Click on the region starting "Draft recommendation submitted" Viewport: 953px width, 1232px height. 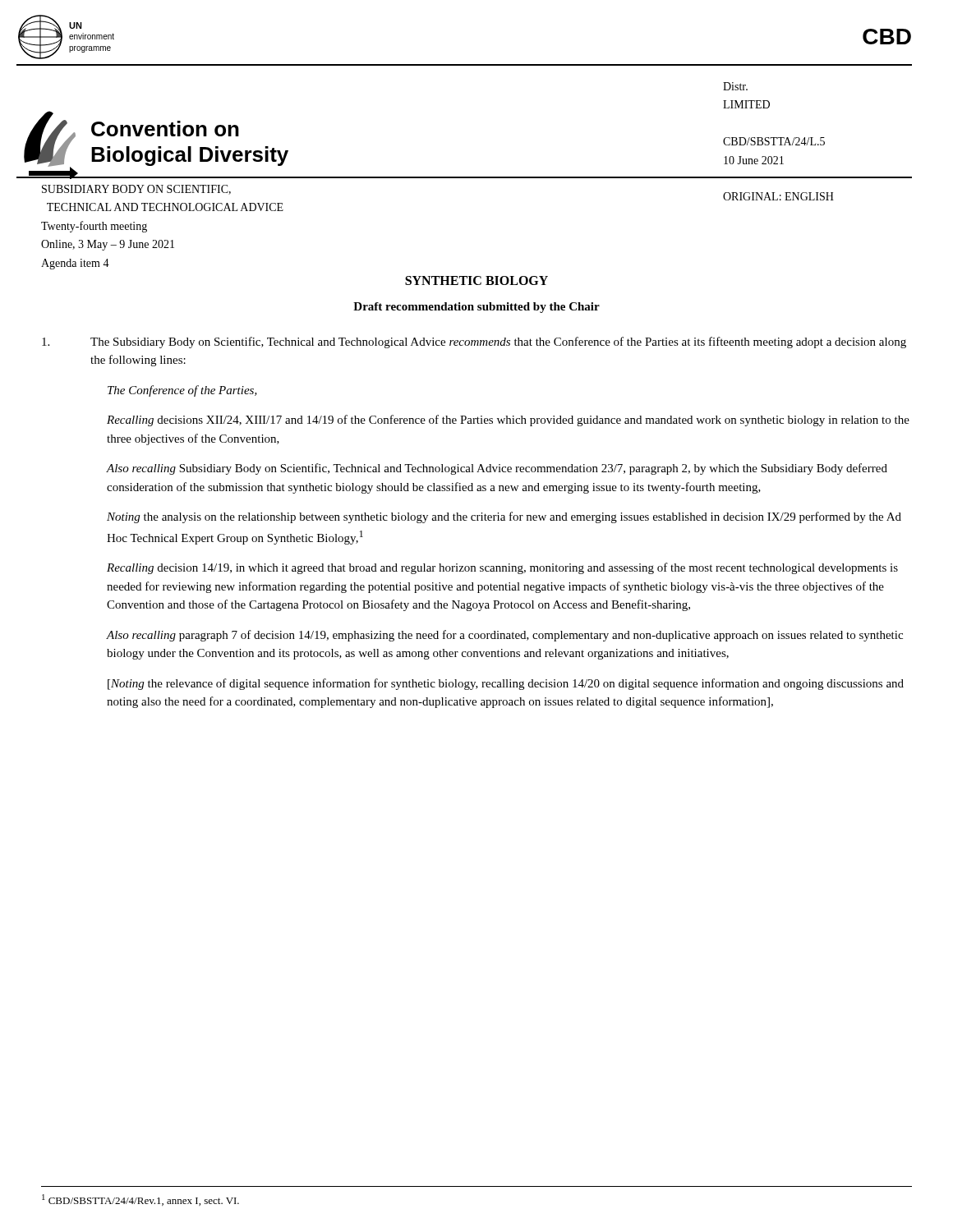click(476, 306)
